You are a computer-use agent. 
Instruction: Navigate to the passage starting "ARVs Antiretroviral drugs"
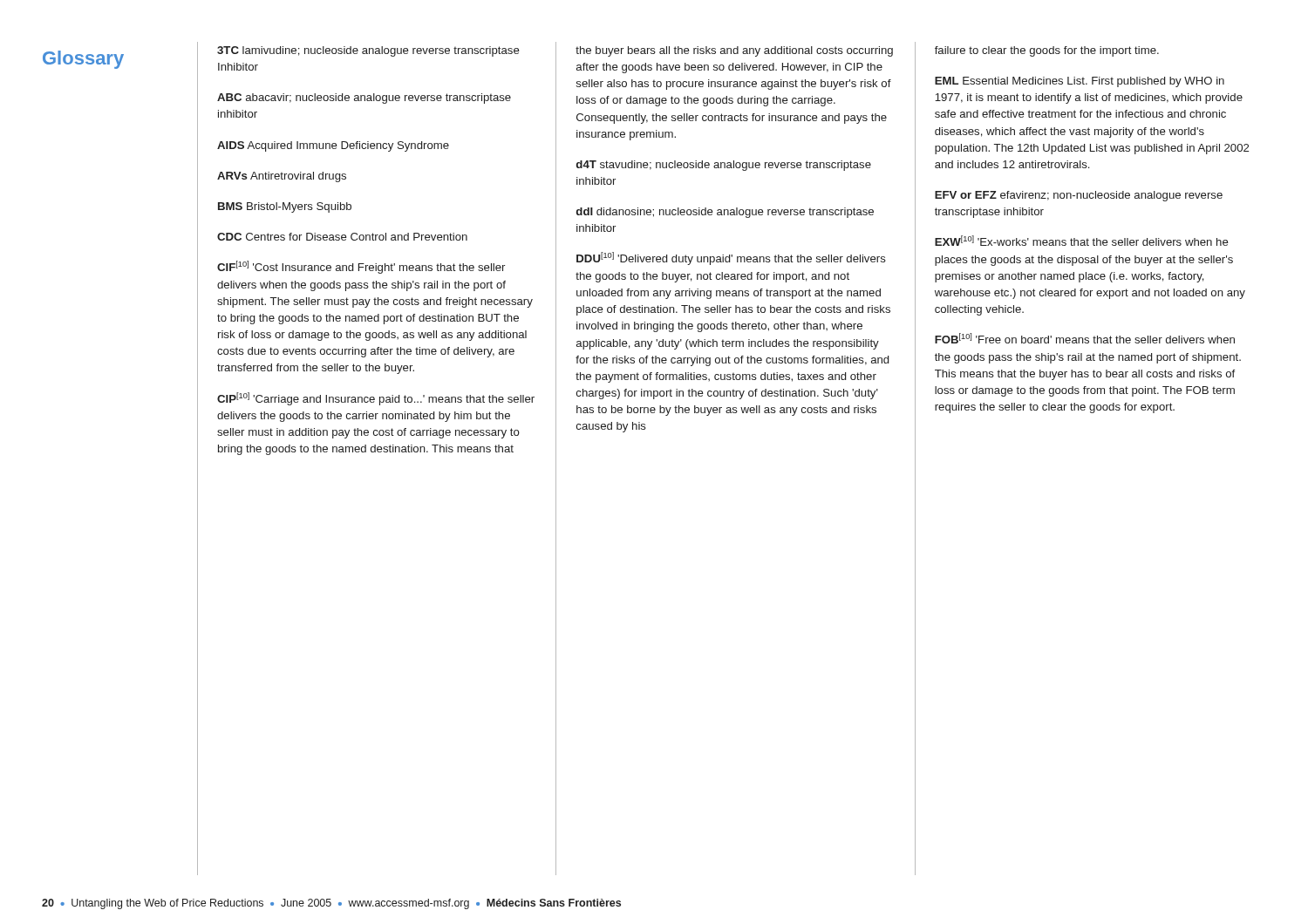pos(282,175)
